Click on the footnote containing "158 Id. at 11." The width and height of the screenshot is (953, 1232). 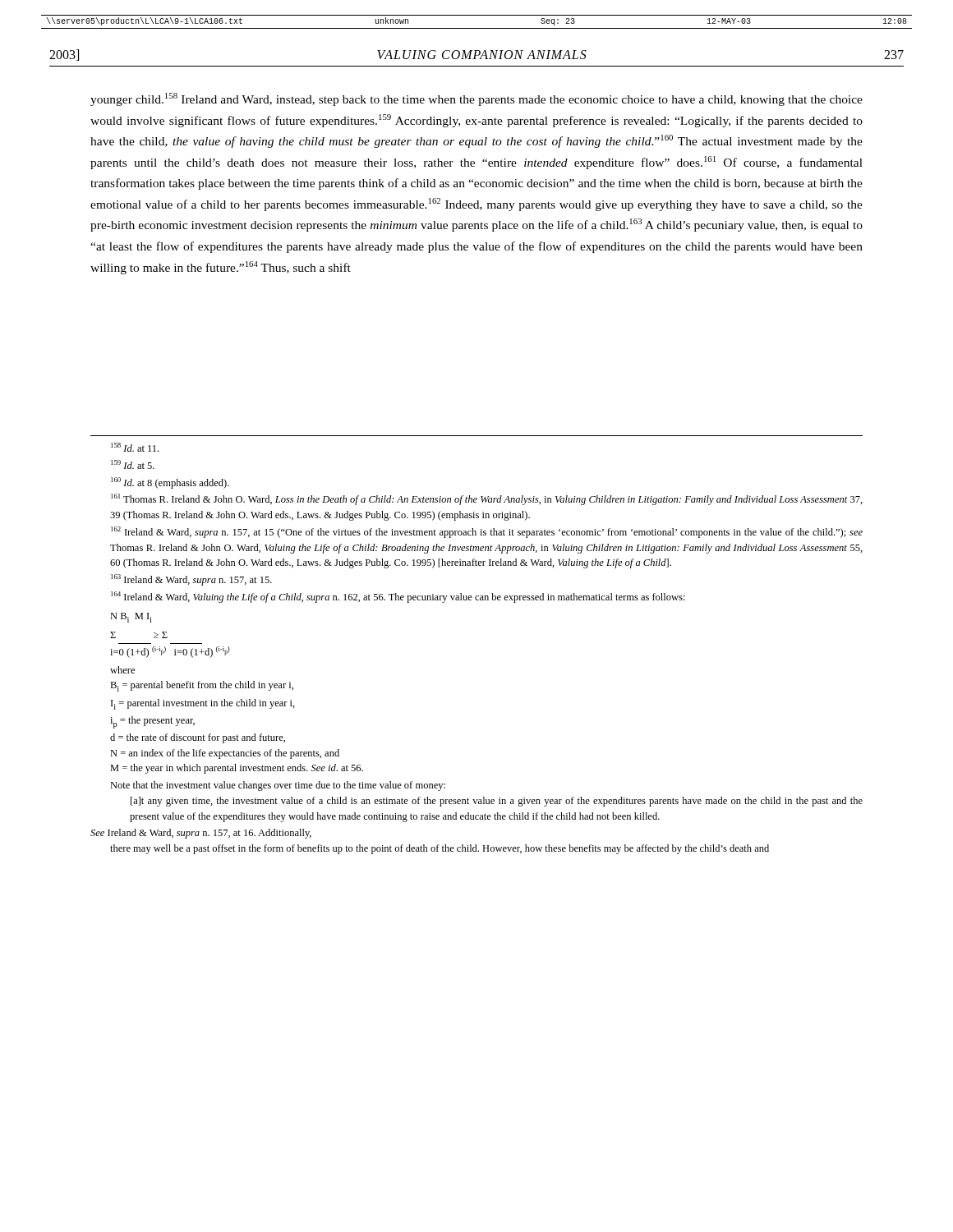[x=135, y=447]
